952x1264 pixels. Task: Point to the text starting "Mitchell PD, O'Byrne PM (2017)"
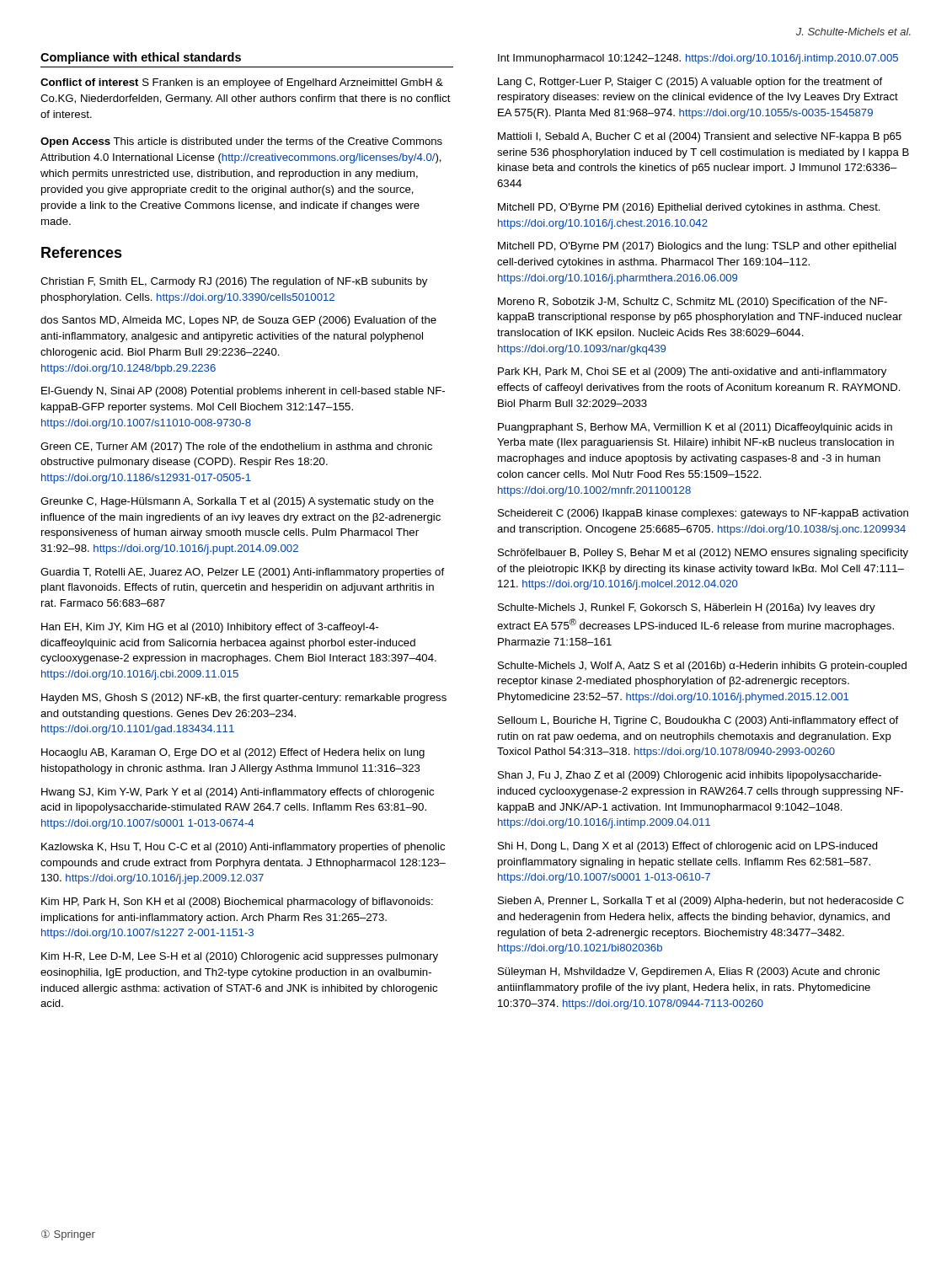697,262
